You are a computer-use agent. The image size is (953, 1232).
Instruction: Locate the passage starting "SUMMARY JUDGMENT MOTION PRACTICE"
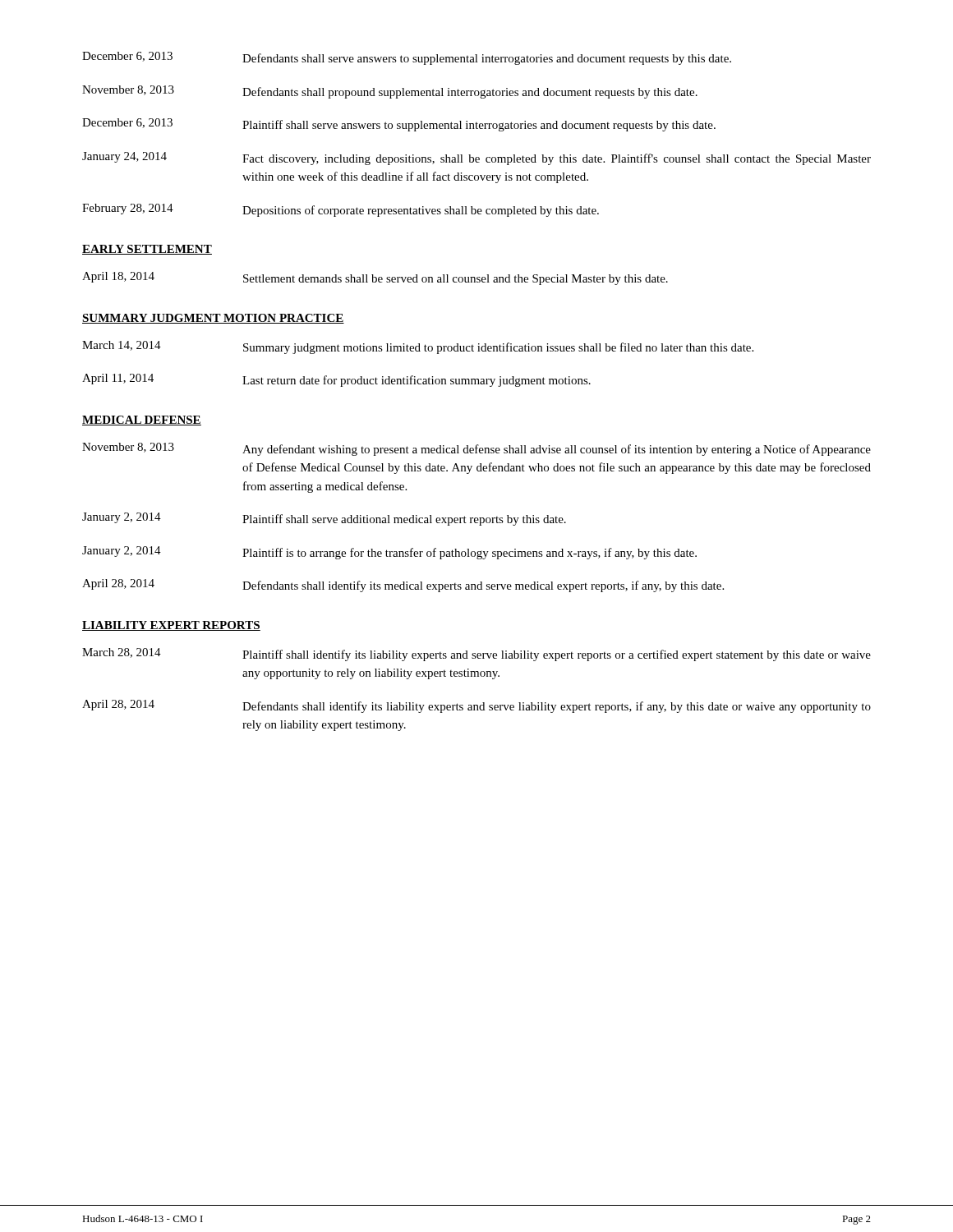(213, 317)
